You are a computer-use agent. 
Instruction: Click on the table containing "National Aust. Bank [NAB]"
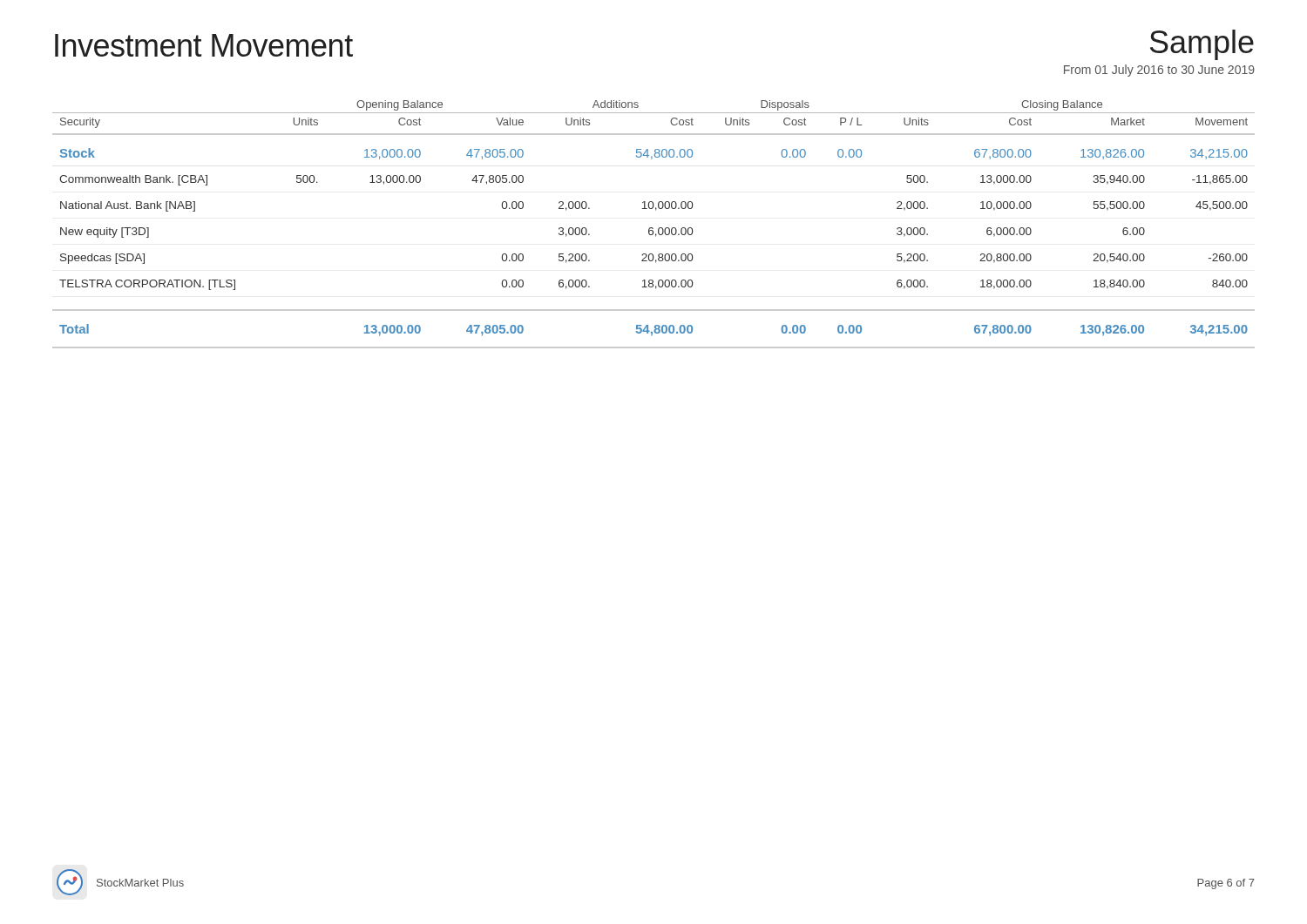tap(654, 221)
